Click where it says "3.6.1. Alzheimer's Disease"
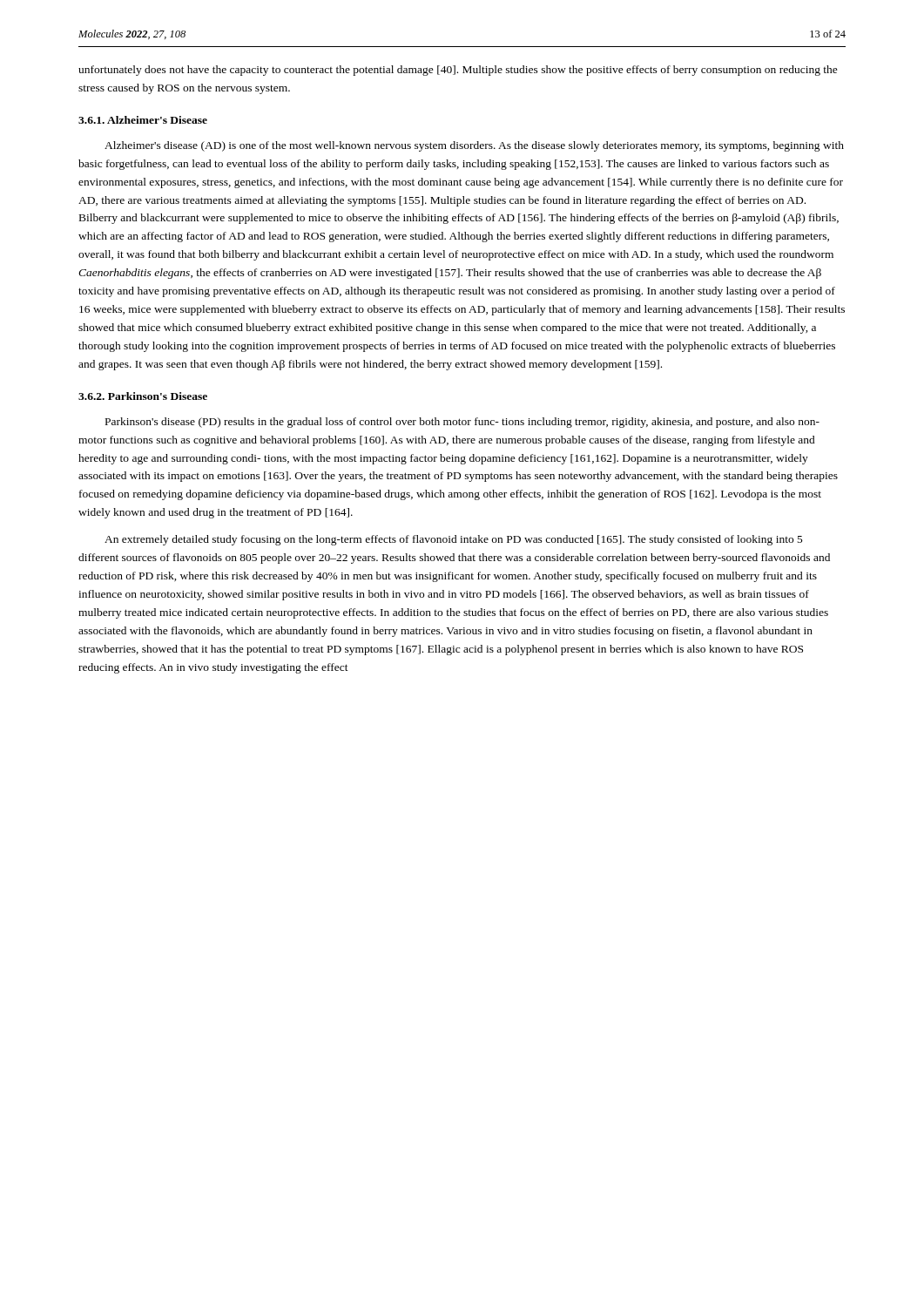This screenshot has width=924, height=1307. (x=143, y=120)
